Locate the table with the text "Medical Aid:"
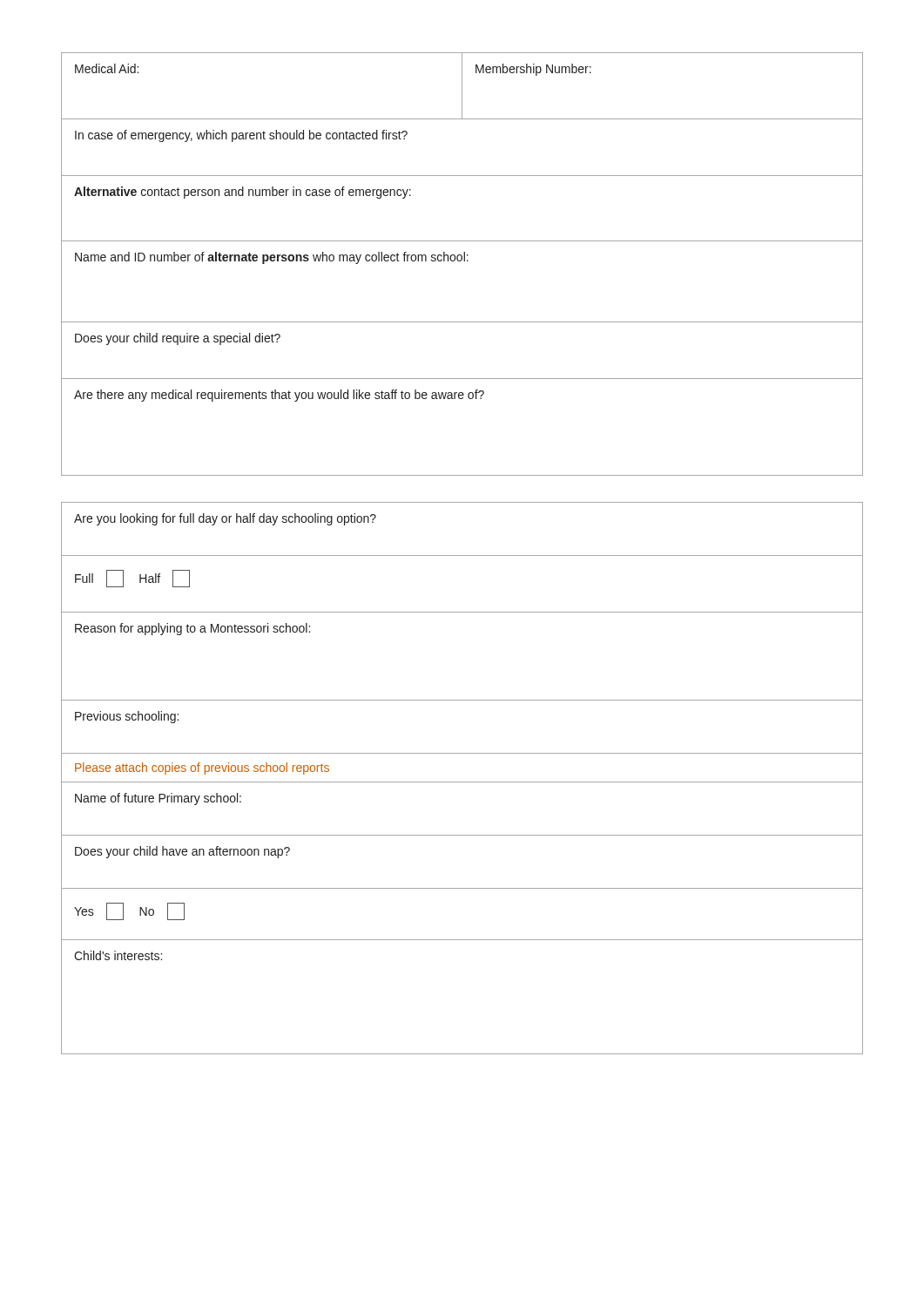924x1307 pixels. click(462, 264)
